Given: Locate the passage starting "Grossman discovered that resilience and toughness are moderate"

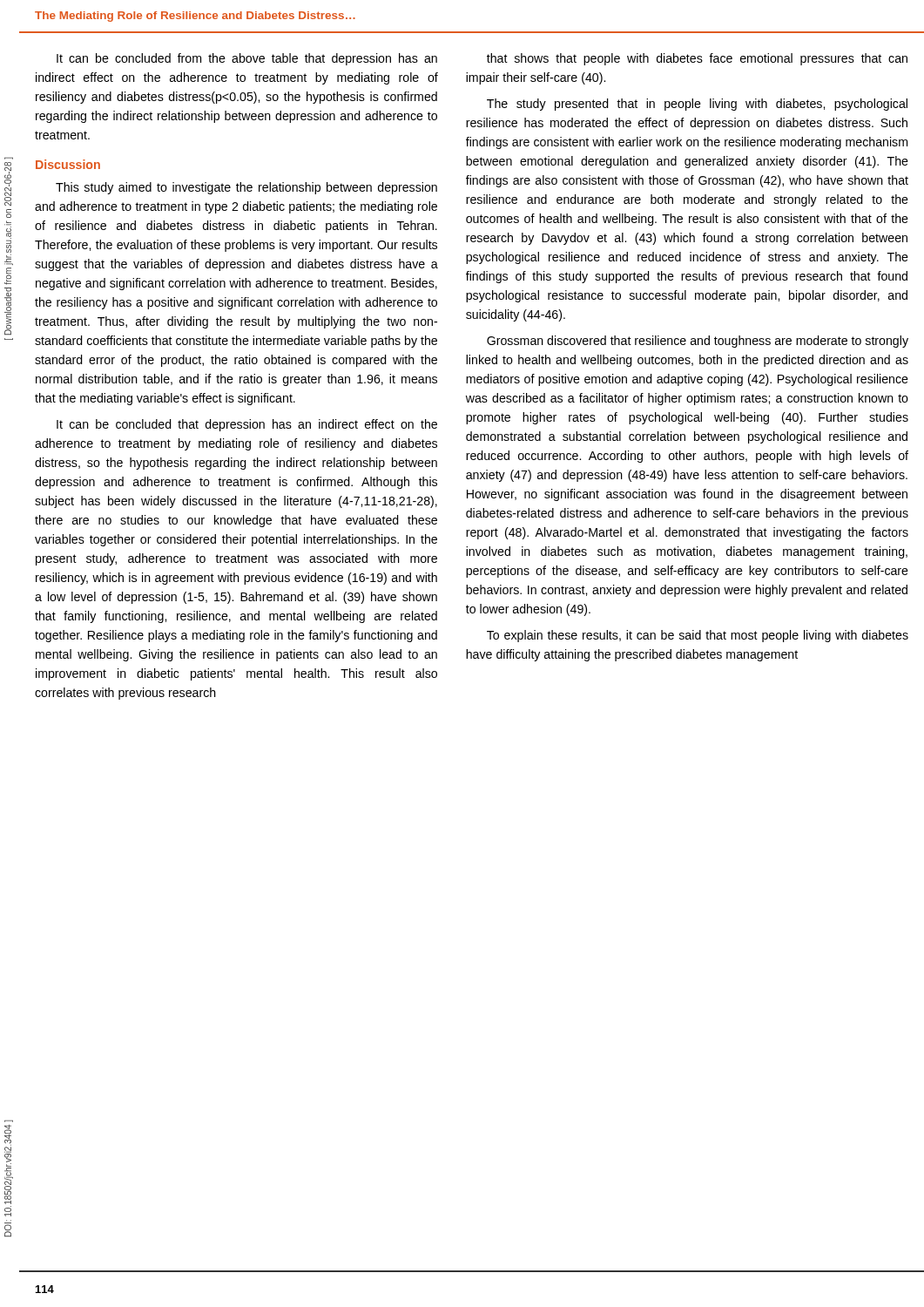Looking at the screenshot, I should 687,475.
